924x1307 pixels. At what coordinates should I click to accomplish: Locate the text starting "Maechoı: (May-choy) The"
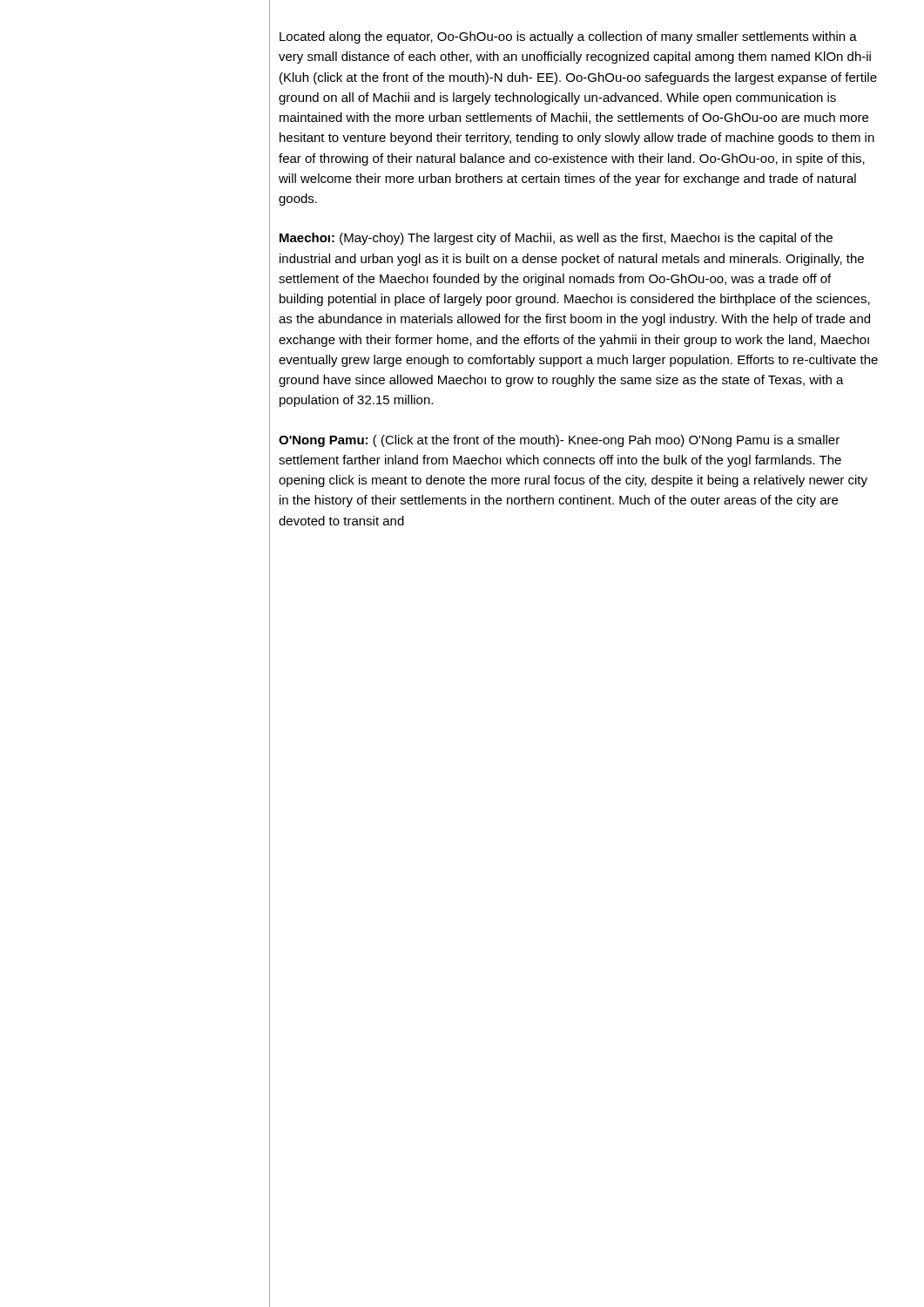point(579,319)
